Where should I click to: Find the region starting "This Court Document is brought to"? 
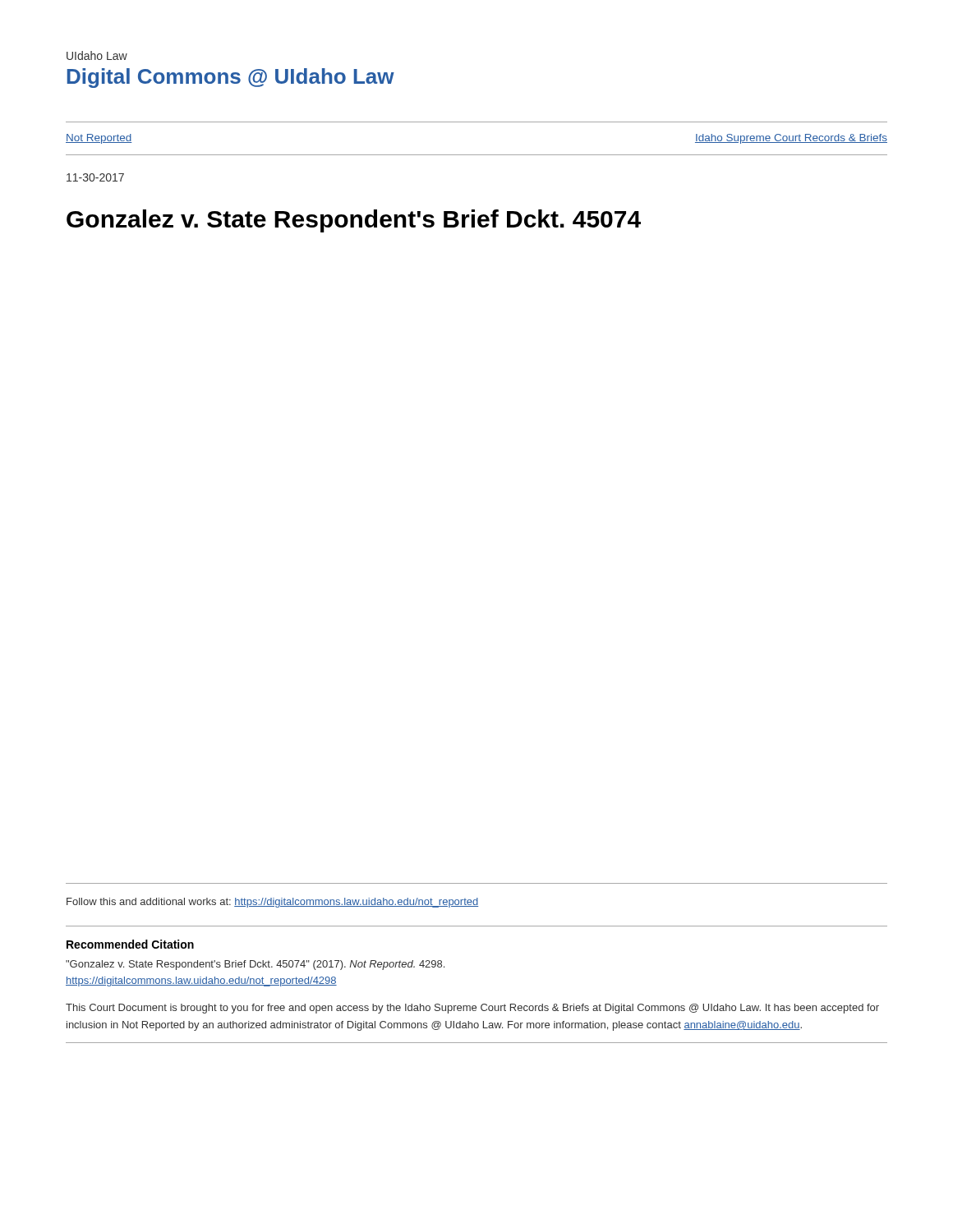(472, 1016)
